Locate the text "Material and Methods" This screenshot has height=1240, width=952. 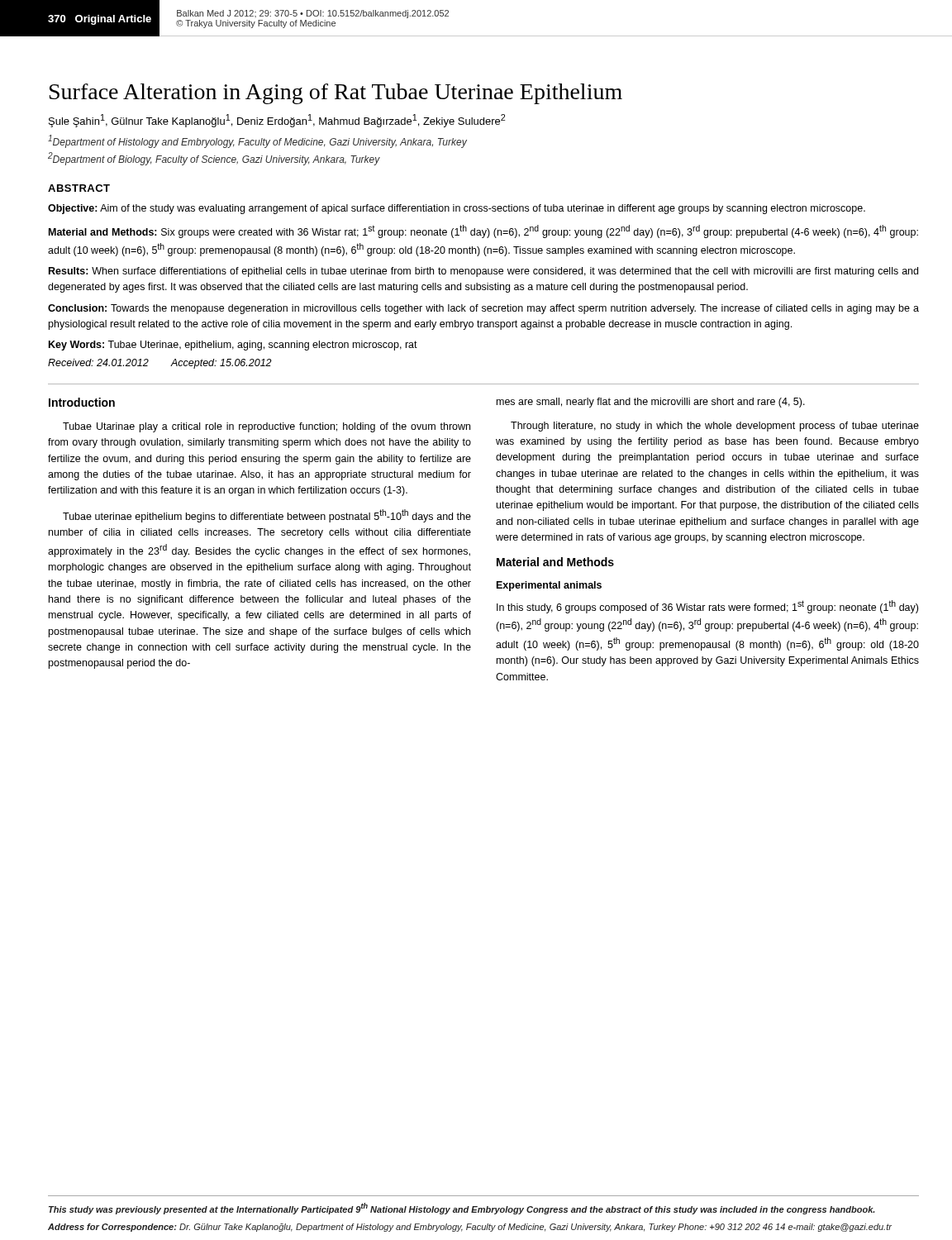tap(555, 562)
